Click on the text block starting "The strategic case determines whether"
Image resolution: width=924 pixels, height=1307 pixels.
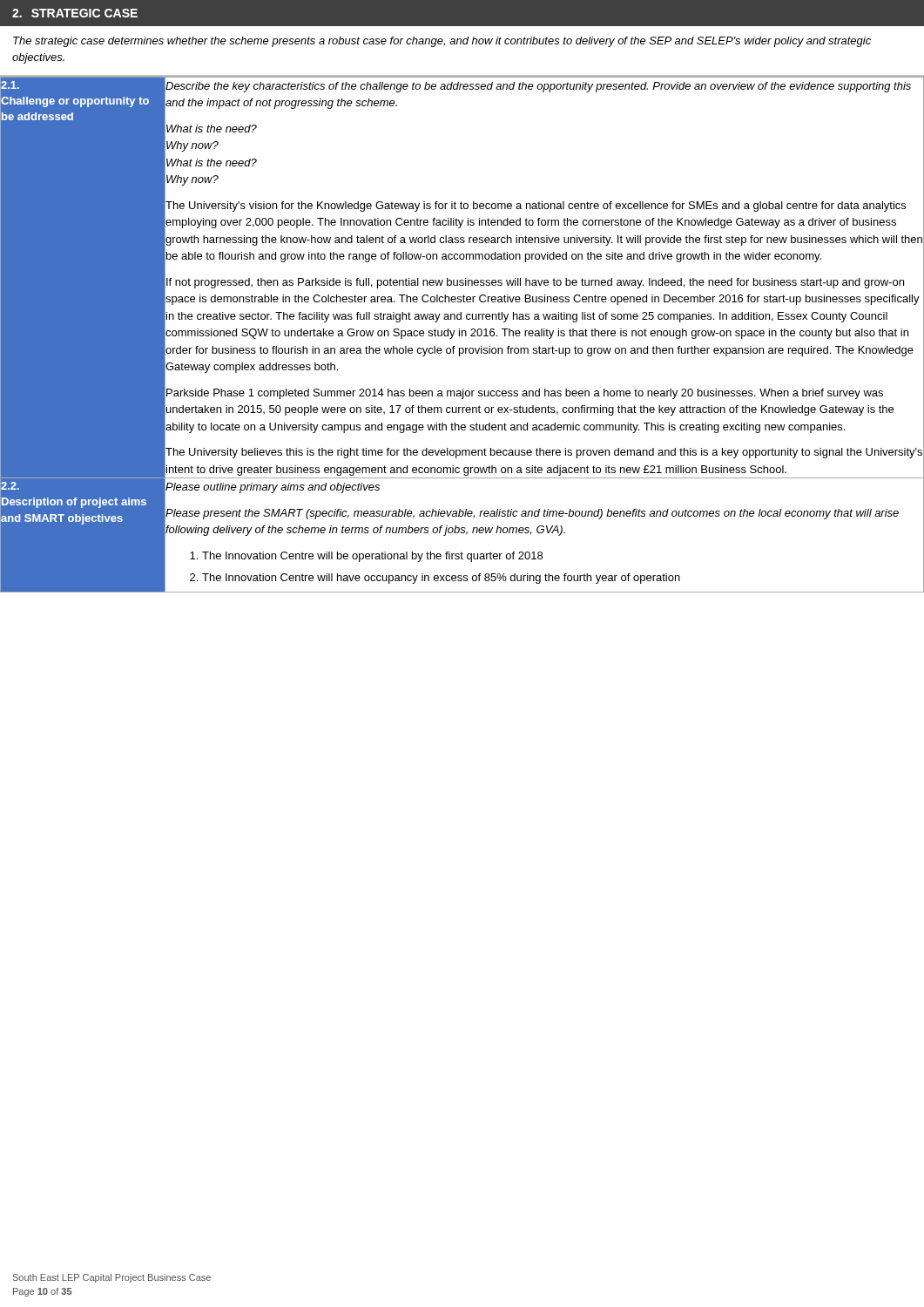pyautogui.click(x=442, y=49)
